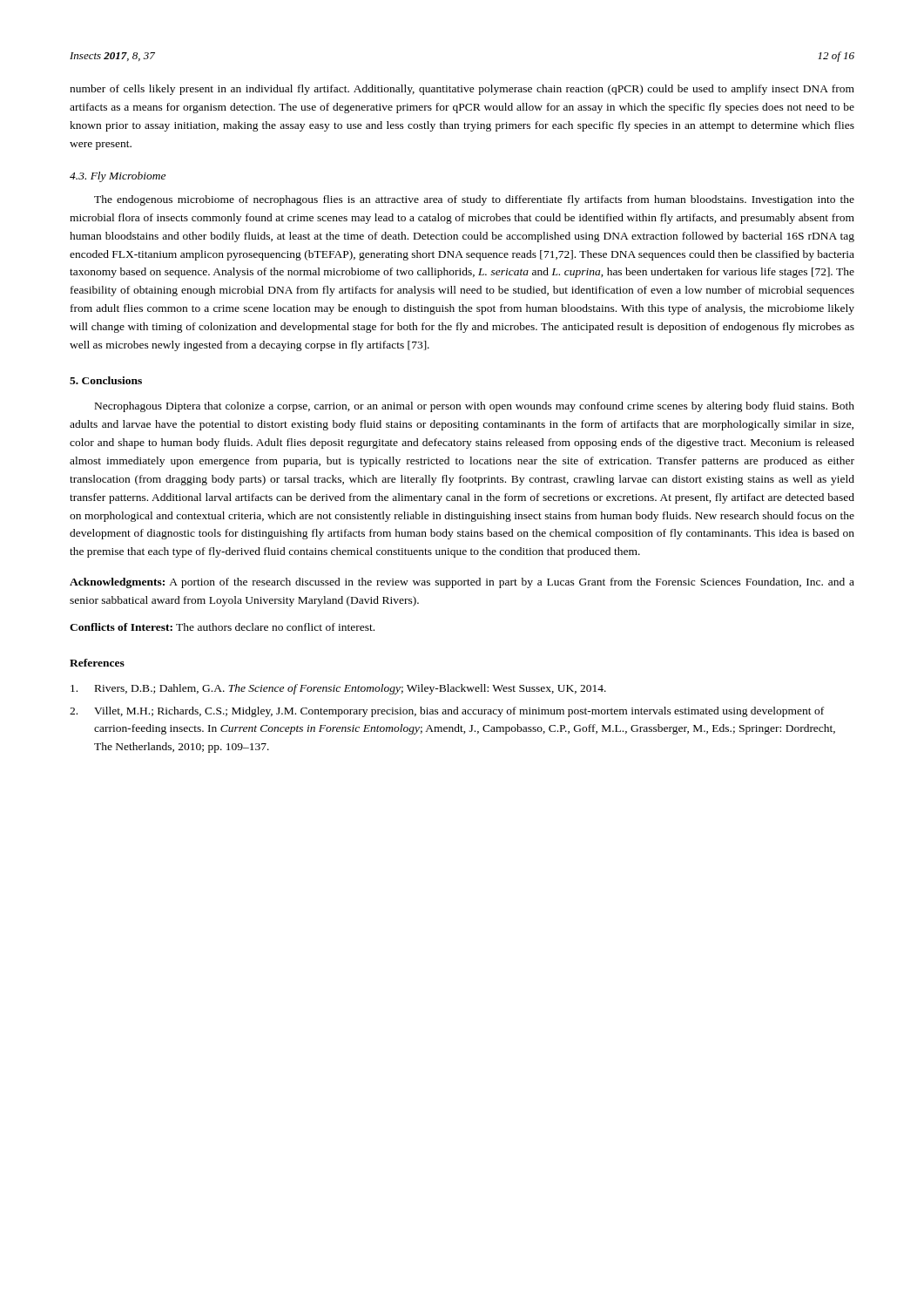
Task: Click on the element starting "2. Villet, M.H.; Richards,"
Action: coord(462,729)
